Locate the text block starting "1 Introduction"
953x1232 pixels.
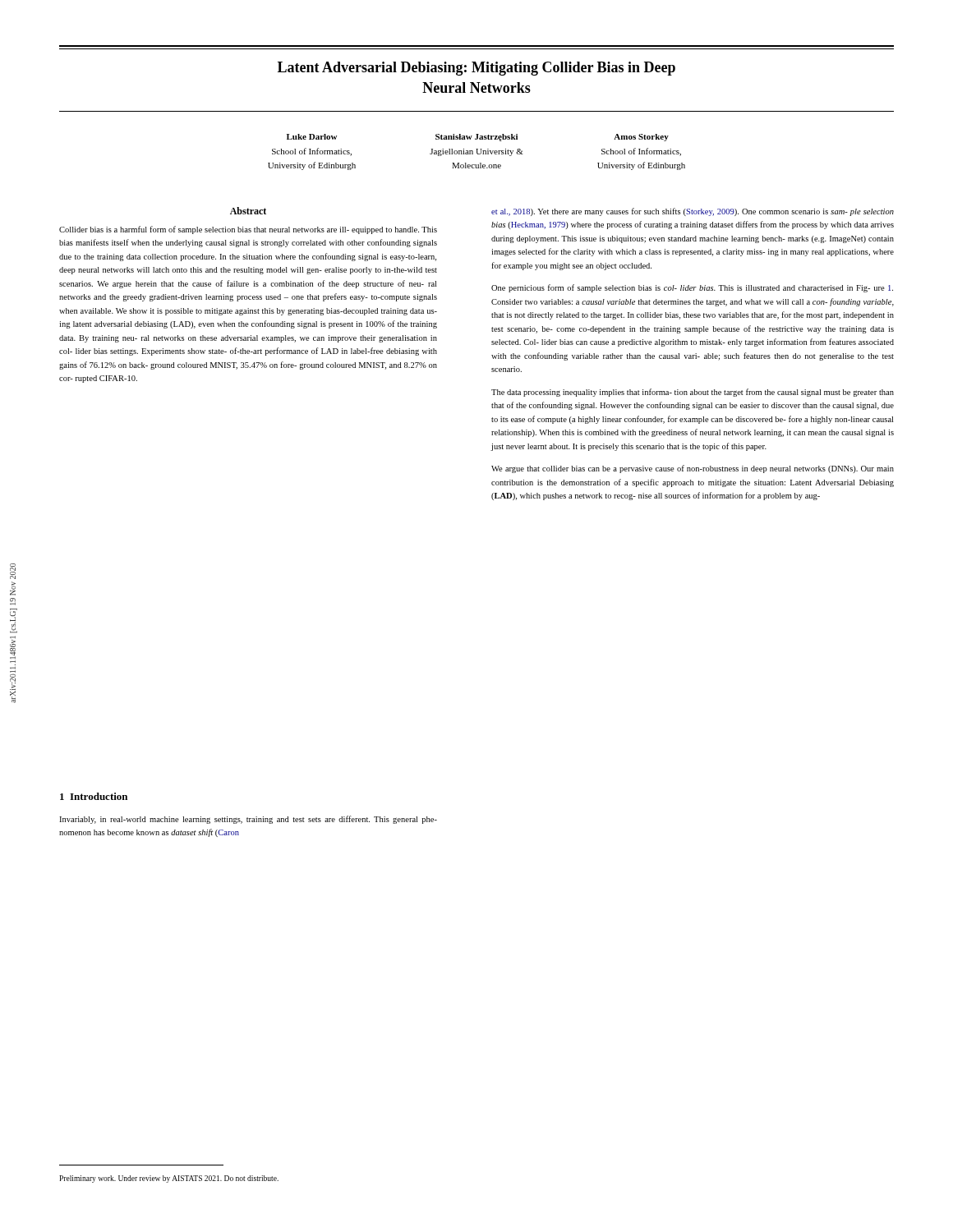[93, 796]
